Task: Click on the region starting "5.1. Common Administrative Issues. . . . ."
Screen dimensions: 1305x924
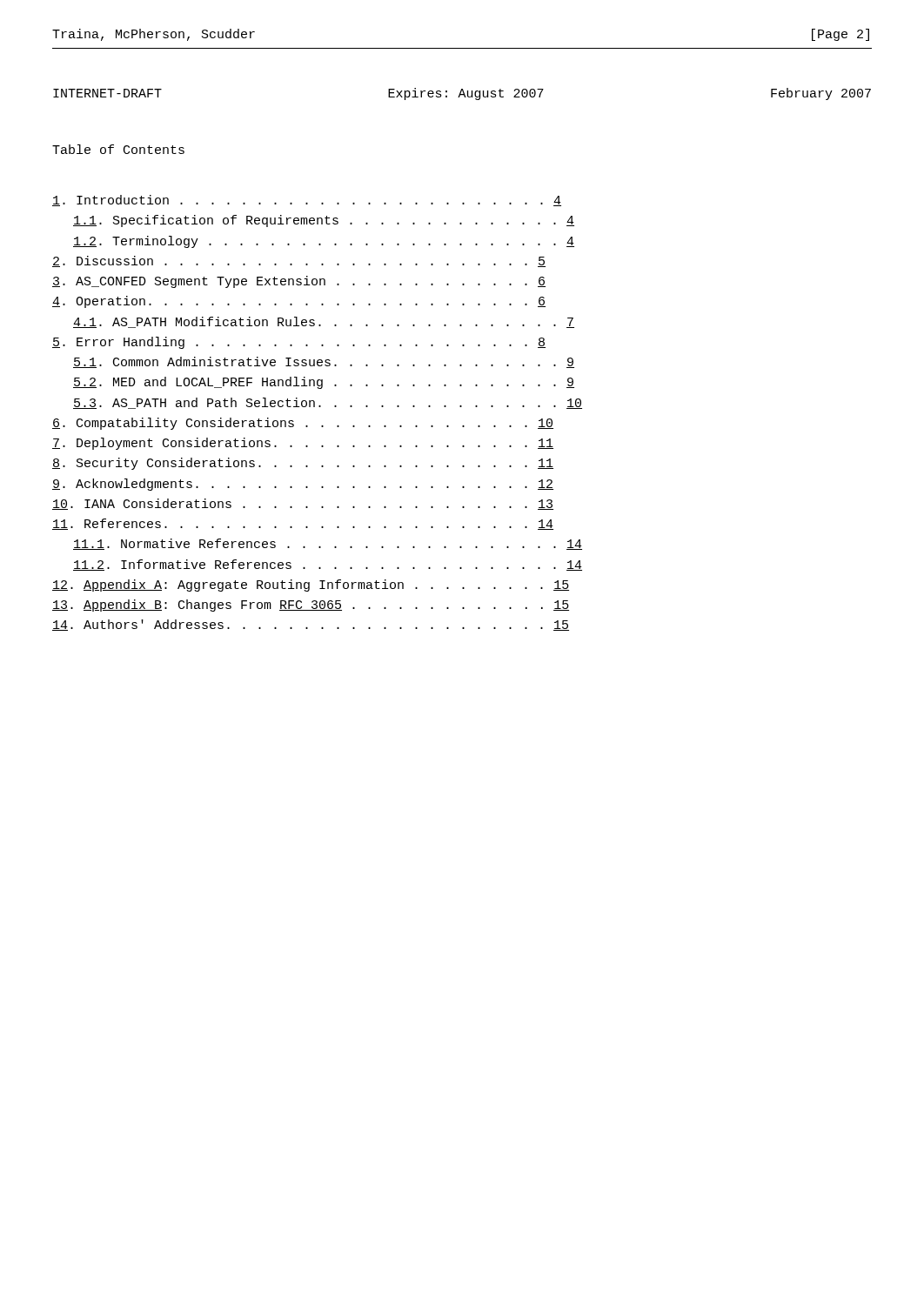Action: tap(324, 363)
